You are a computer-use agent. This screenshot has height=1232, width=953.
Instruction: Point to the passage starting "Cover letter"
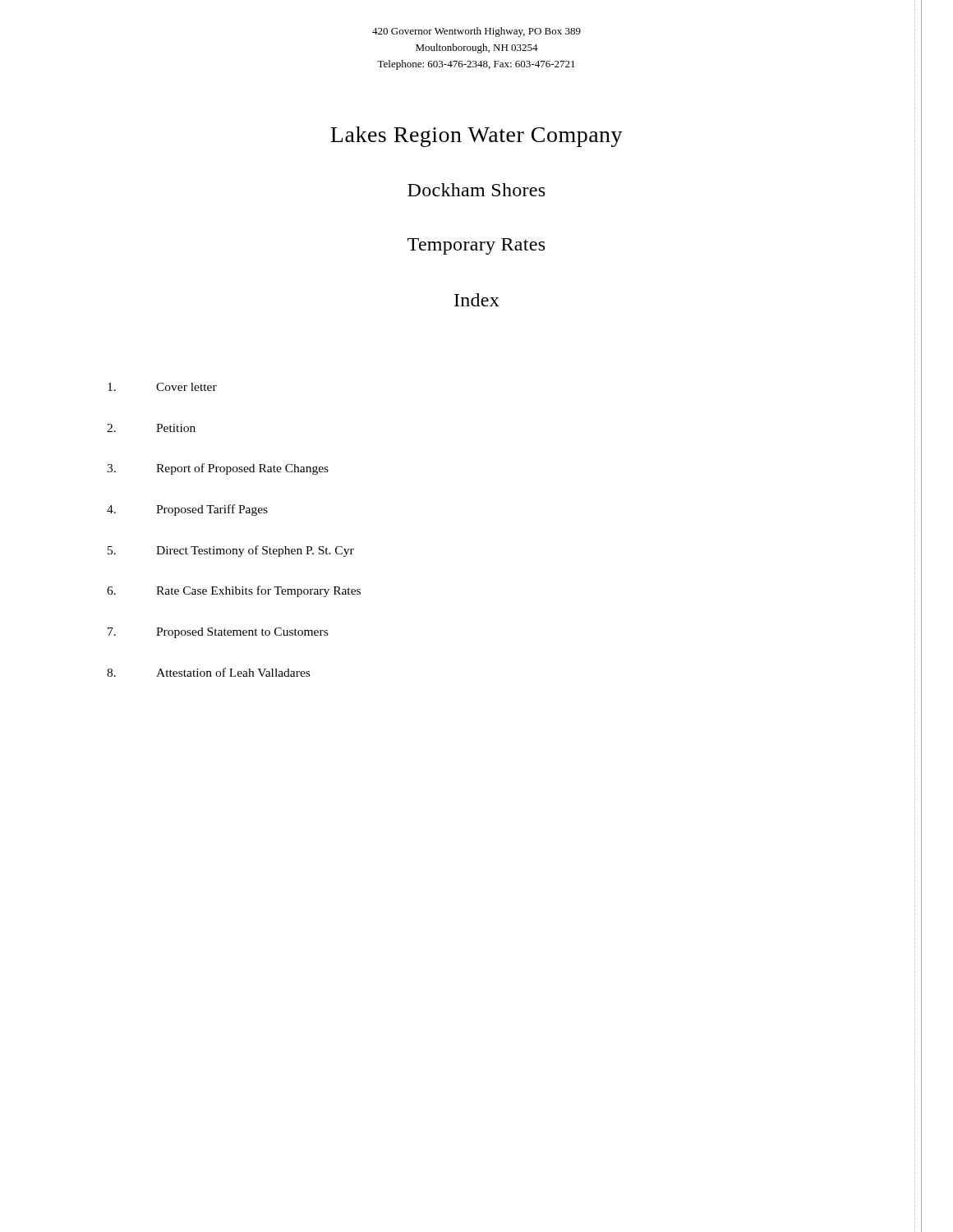click(x=162, y=387)
